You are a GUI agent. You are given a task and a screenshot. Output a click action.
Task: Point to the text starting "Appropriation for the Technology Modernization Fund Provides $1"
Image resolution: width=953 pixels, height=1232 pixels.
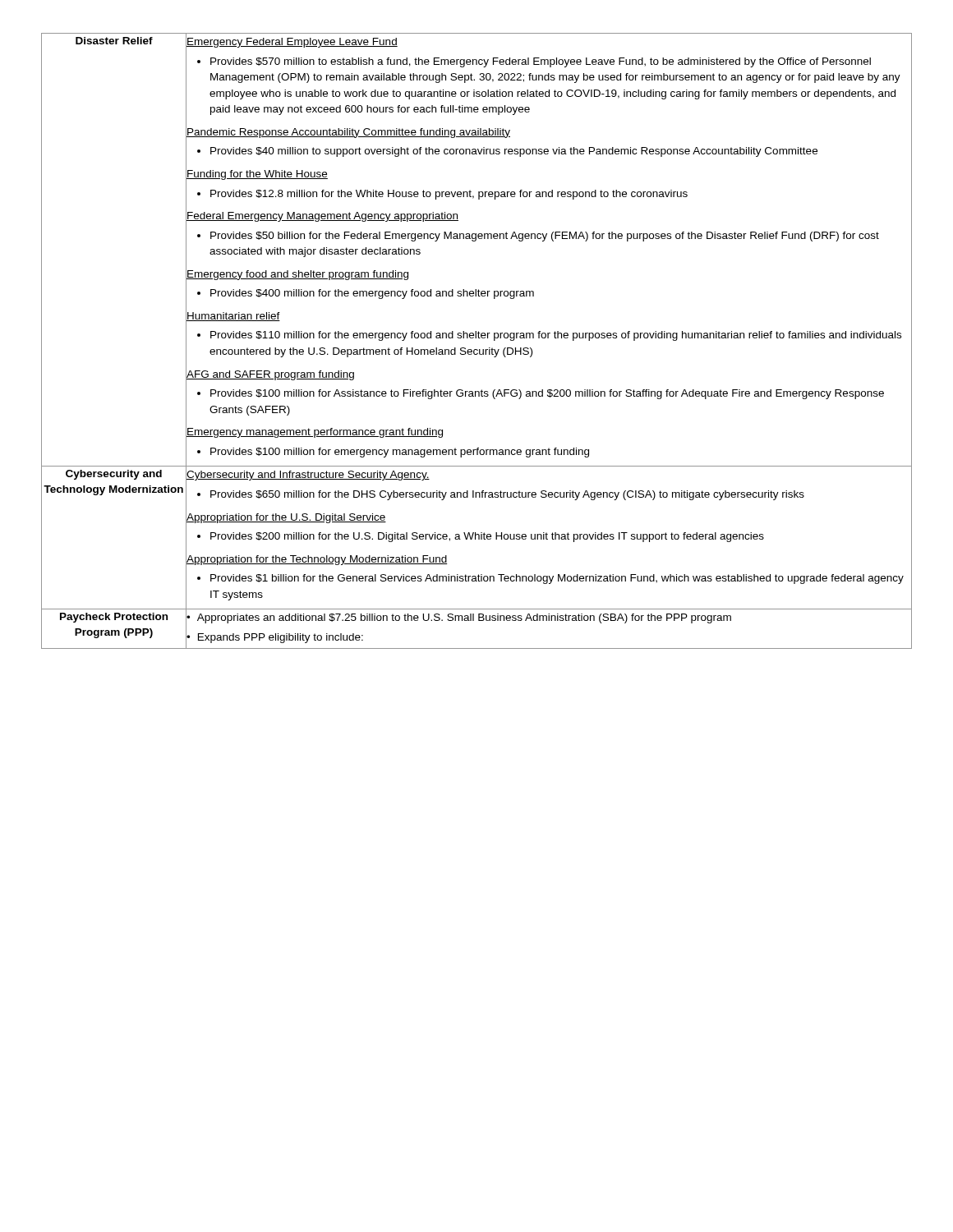(549, 577)
